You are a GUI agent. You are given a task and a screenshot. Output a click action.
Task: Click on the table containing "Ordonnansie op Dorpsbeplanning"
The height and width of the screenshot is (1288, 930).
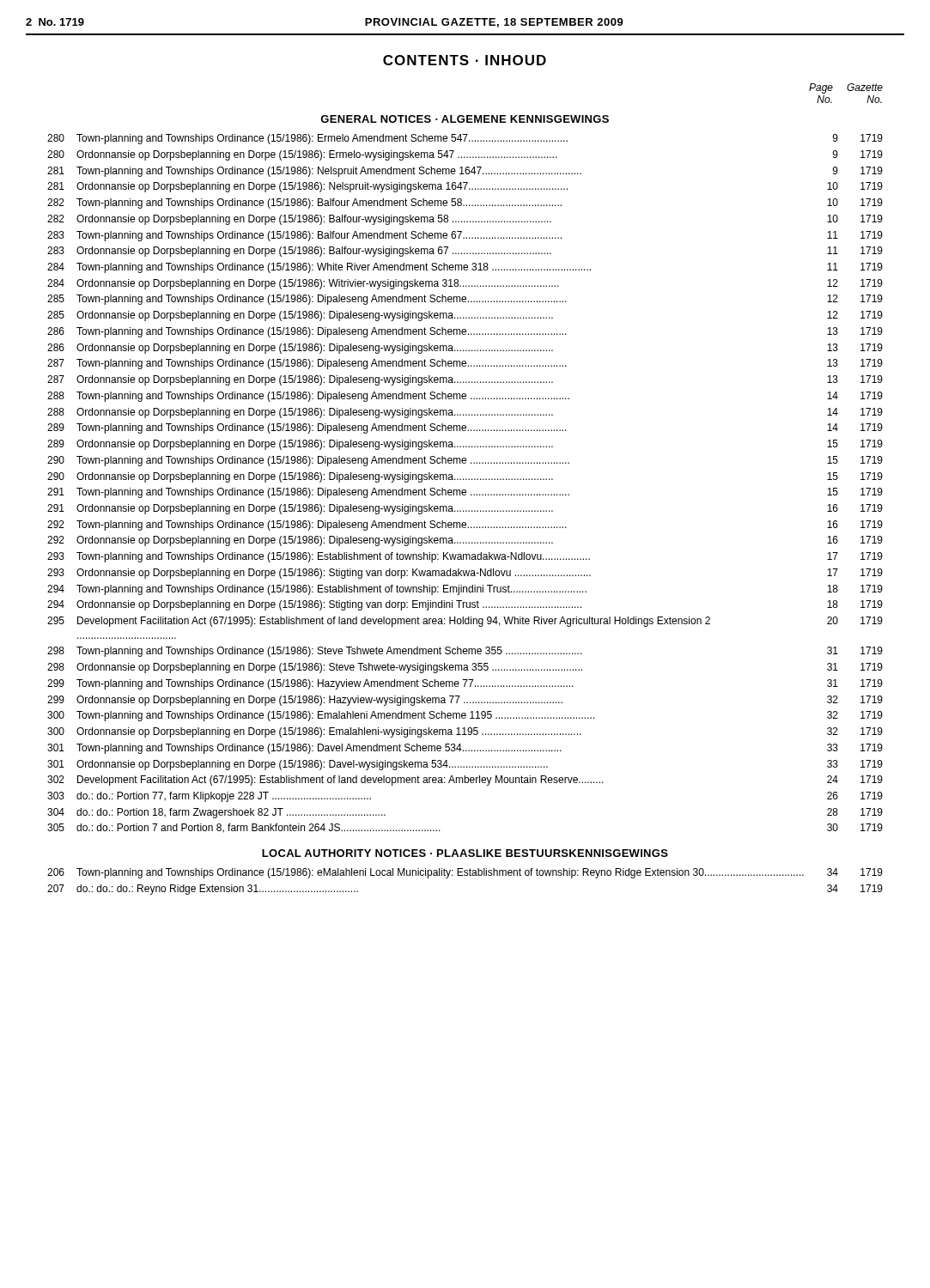click(x=465, y=483)
